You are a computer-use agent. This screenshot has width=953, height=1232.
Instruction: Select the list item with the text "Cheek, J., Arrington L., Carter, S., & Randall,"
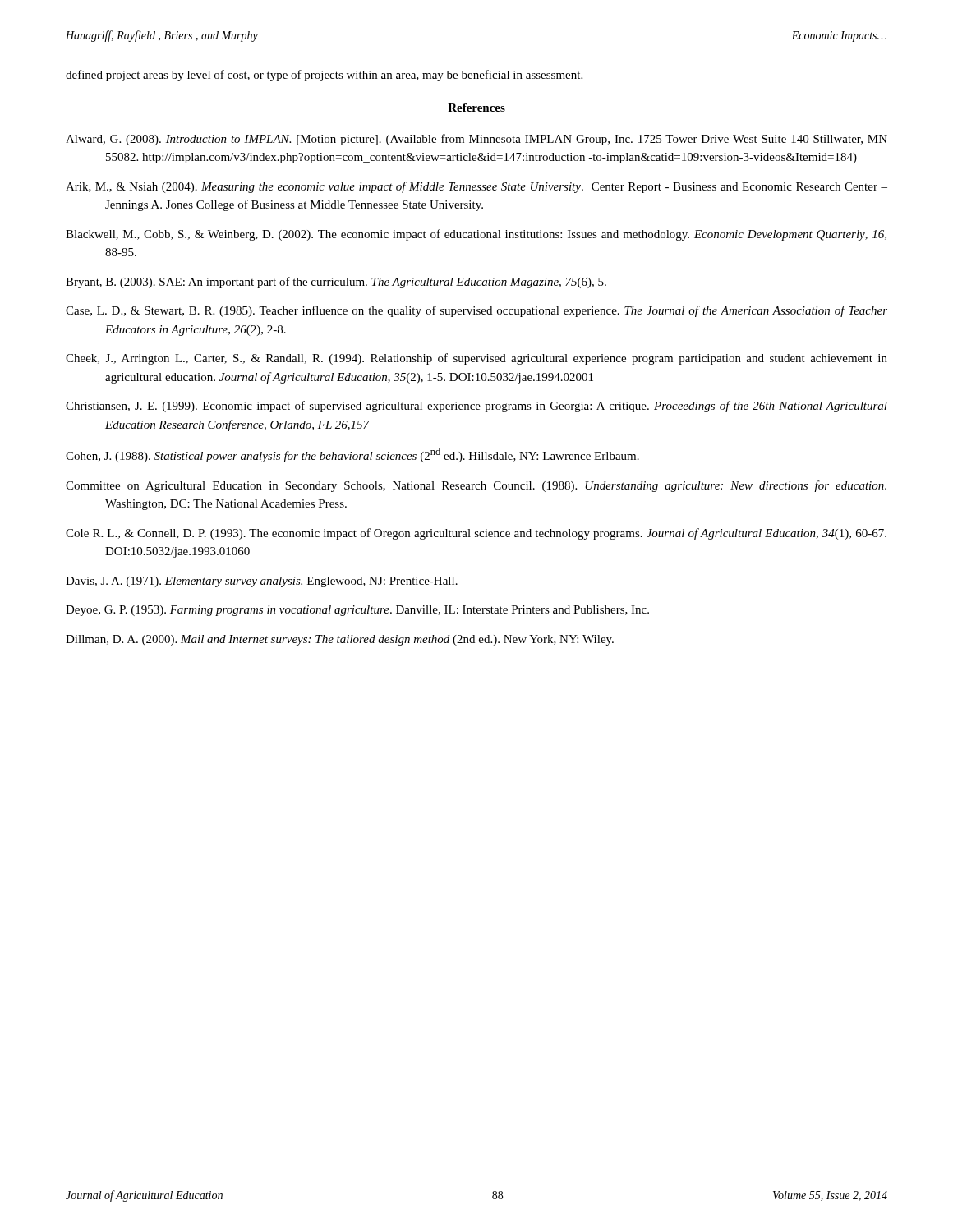pos(476,367)
